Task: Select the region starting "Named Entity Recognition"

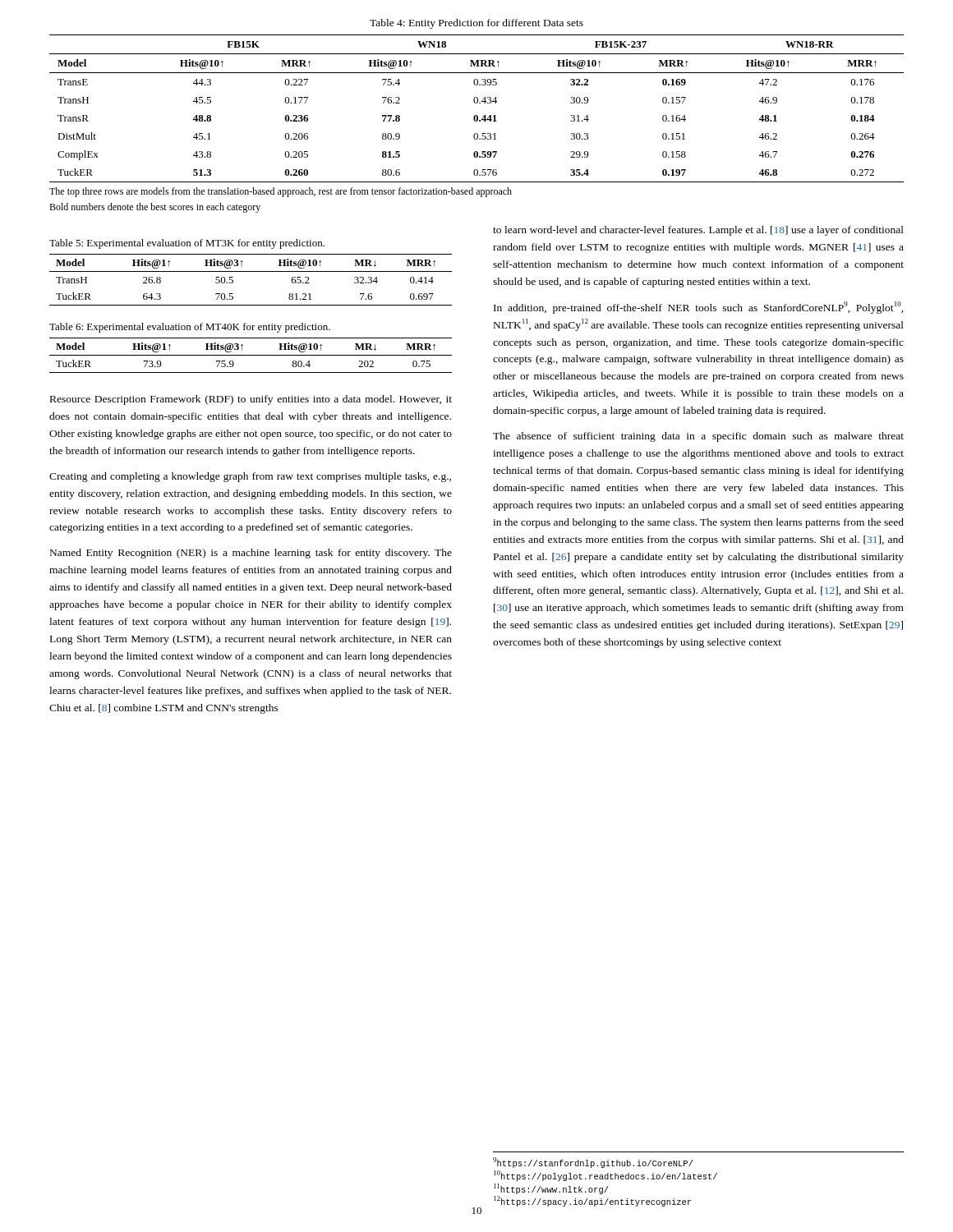Action: (x=251, y=630)
